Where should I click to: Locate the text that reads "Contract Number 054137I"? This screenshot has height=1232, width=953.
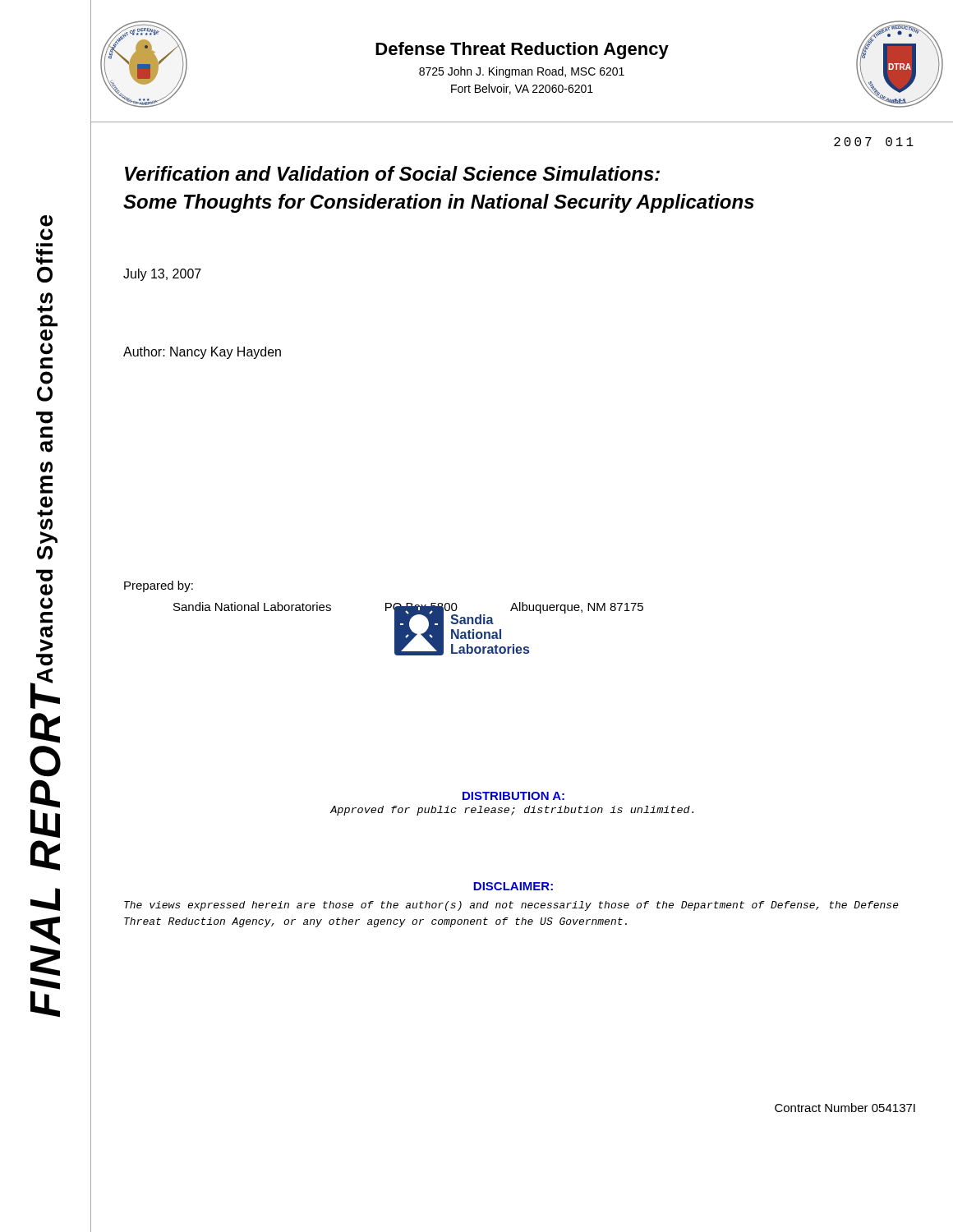(845, 1108)
